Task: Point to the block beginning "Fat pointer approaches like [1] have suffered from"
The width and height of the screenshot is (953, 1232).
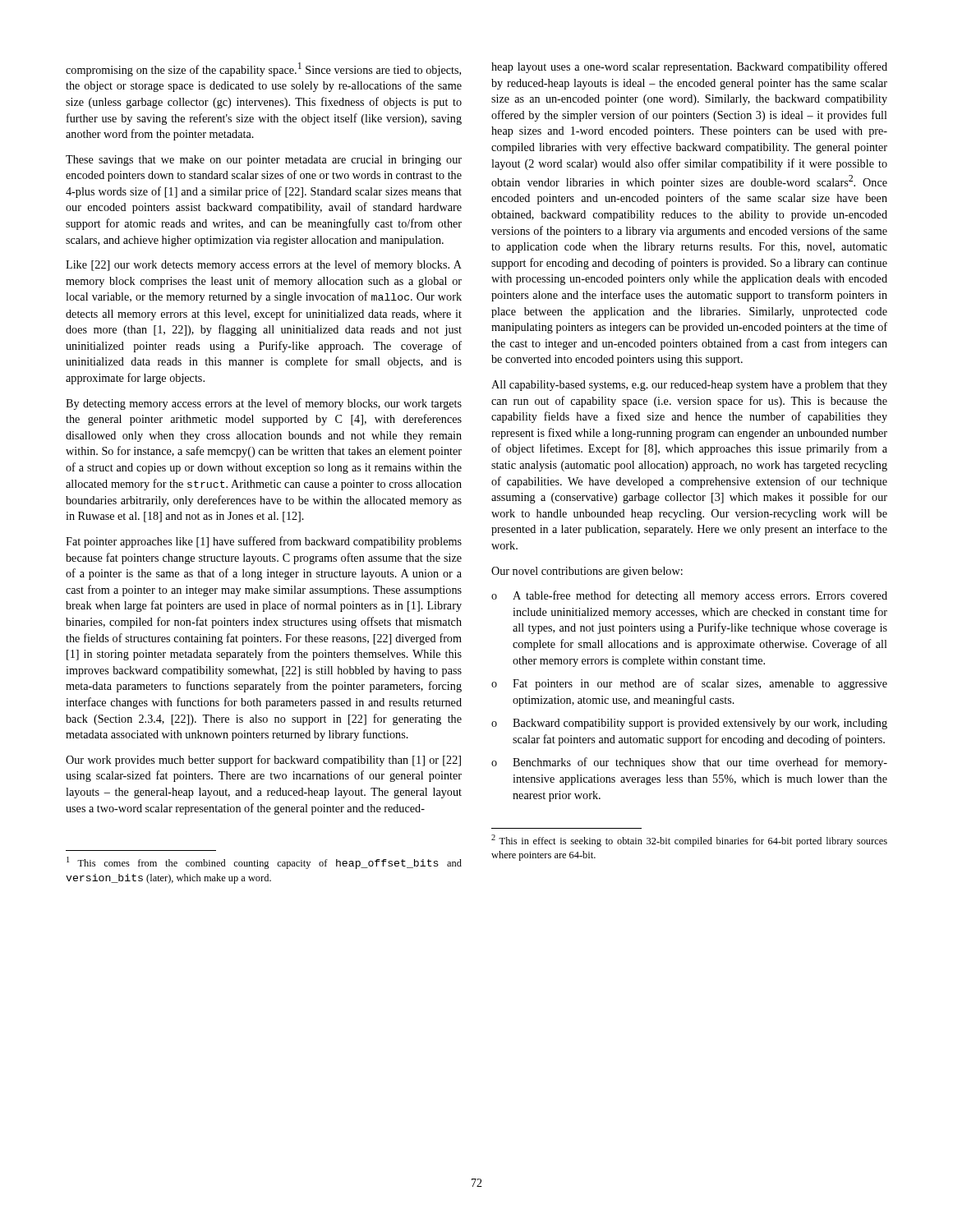Action: 264,638
